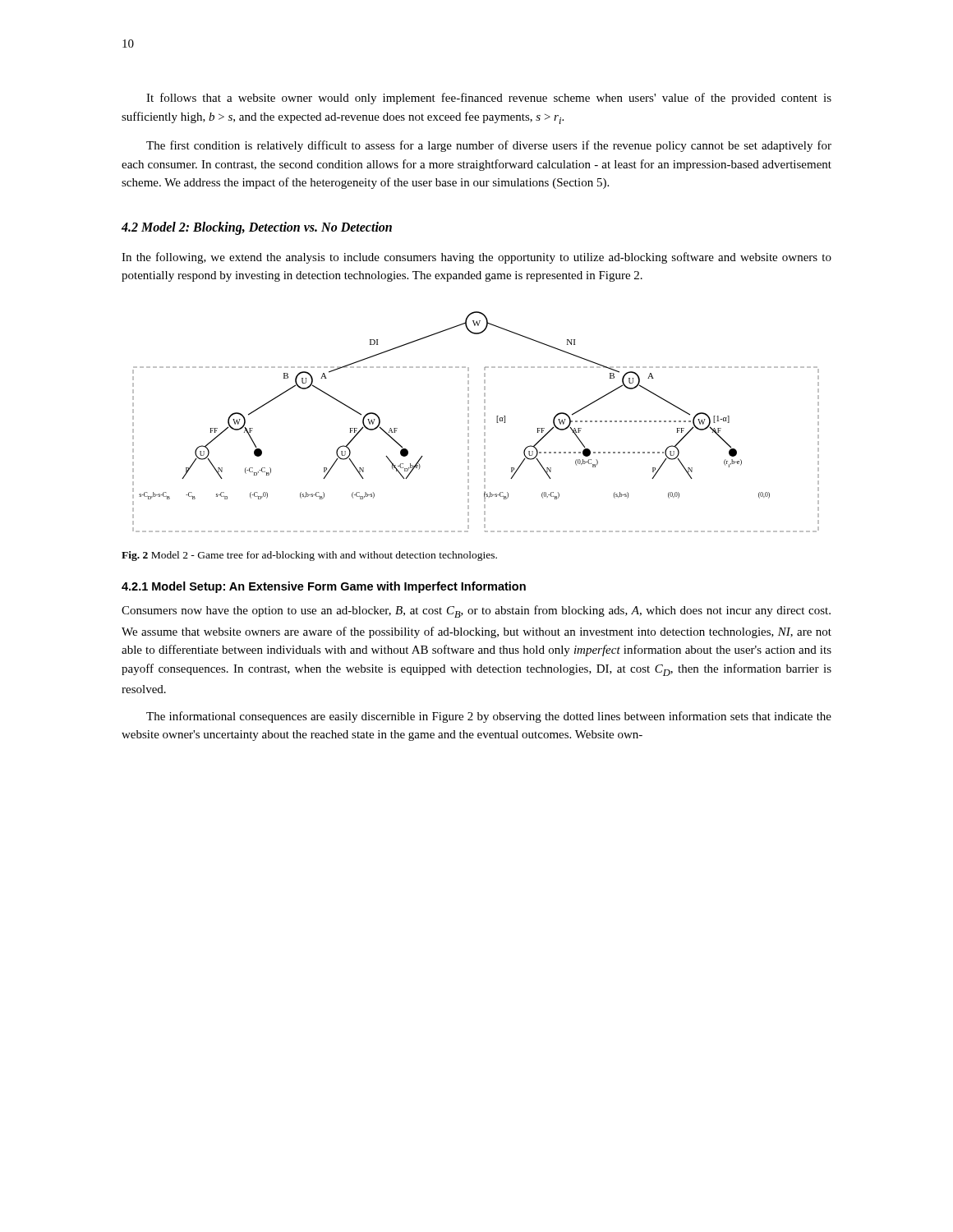Find the text block starting "4.2.1 Model Setup: An Extensive"

(x=324, y=586)
